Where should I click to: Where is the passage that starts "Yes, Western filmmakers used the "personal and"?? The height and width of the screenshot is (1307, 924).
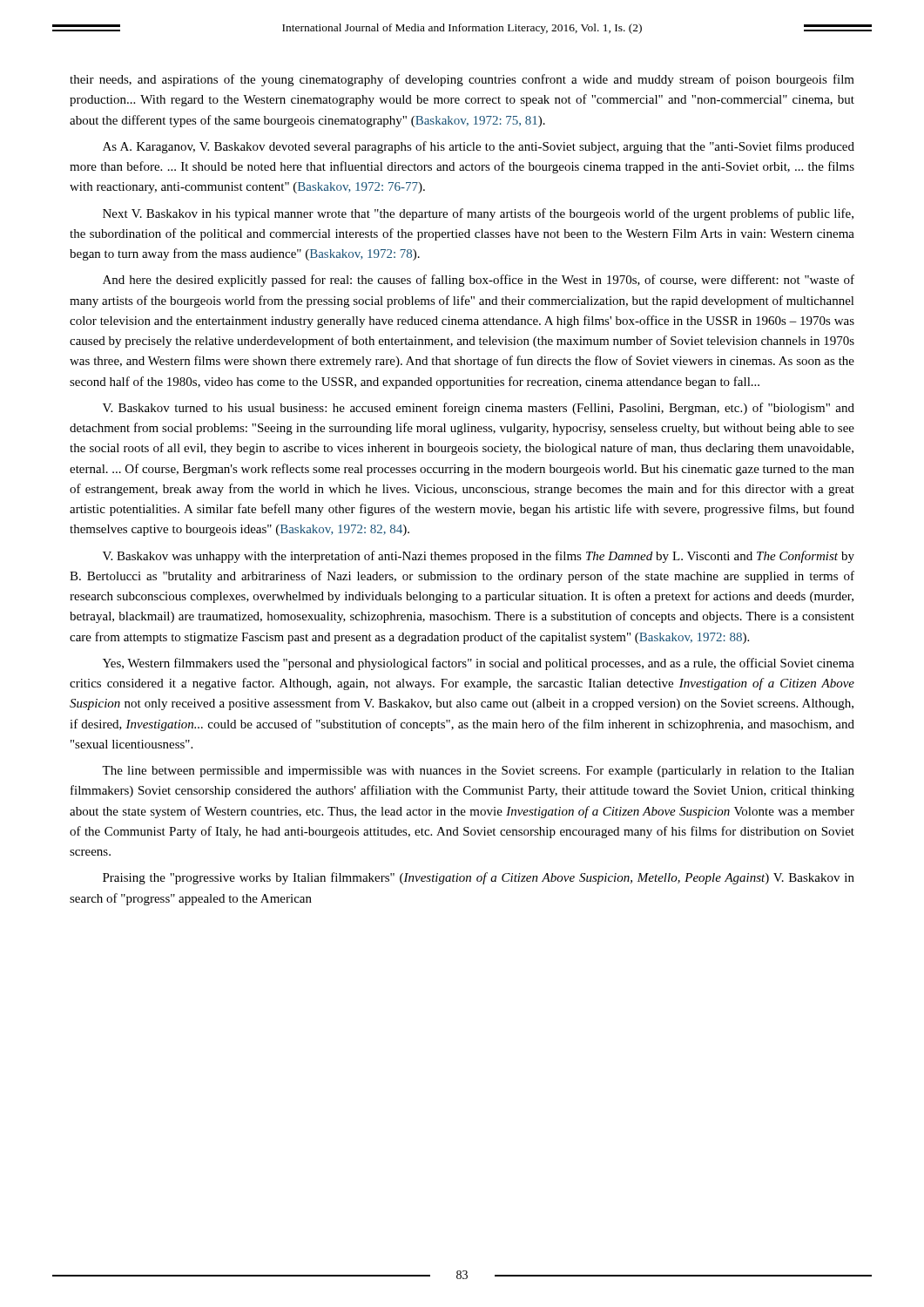click(x=462, y=704)
